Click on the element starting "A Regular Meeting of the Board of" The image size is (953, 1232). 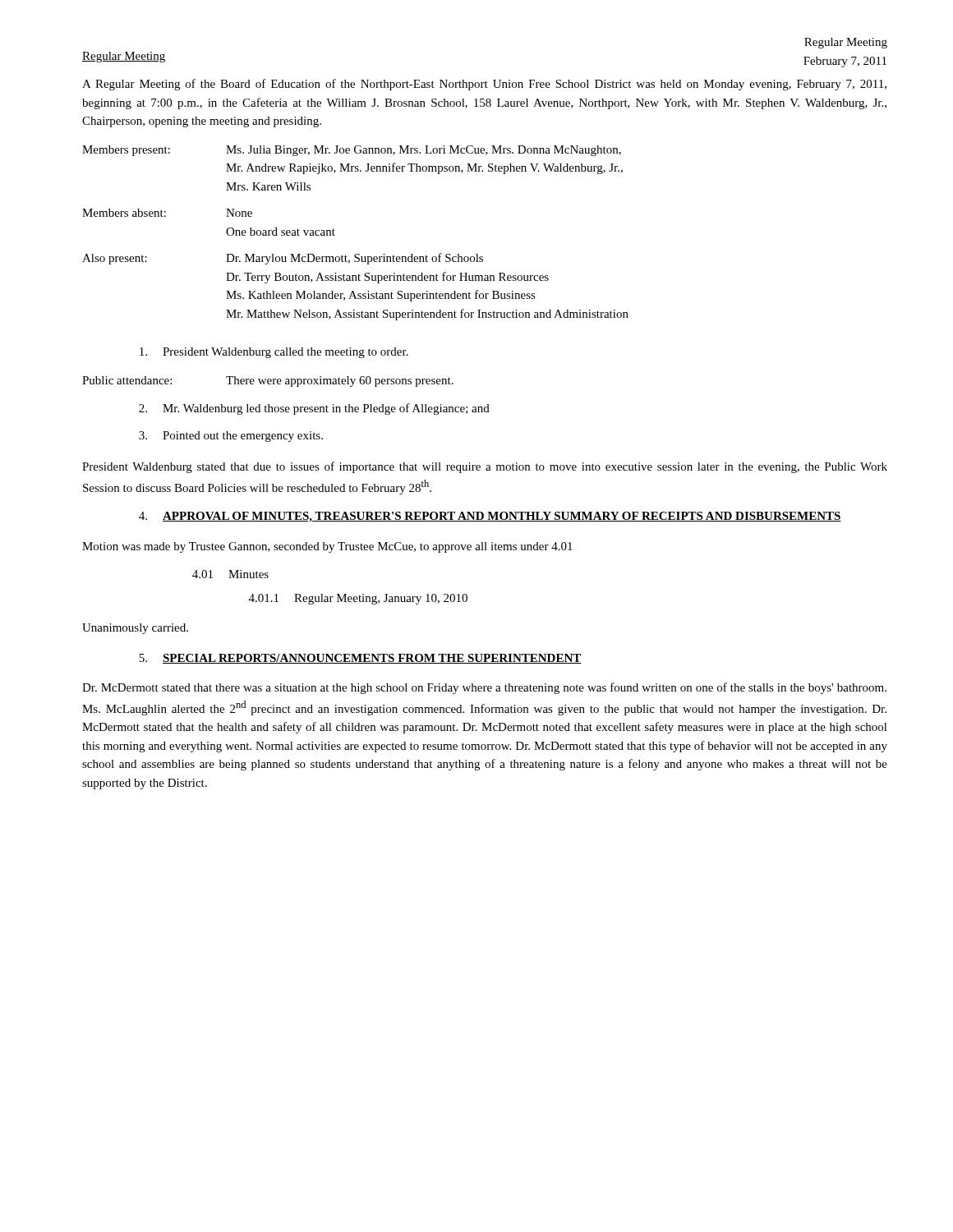[x=485, y=103]
